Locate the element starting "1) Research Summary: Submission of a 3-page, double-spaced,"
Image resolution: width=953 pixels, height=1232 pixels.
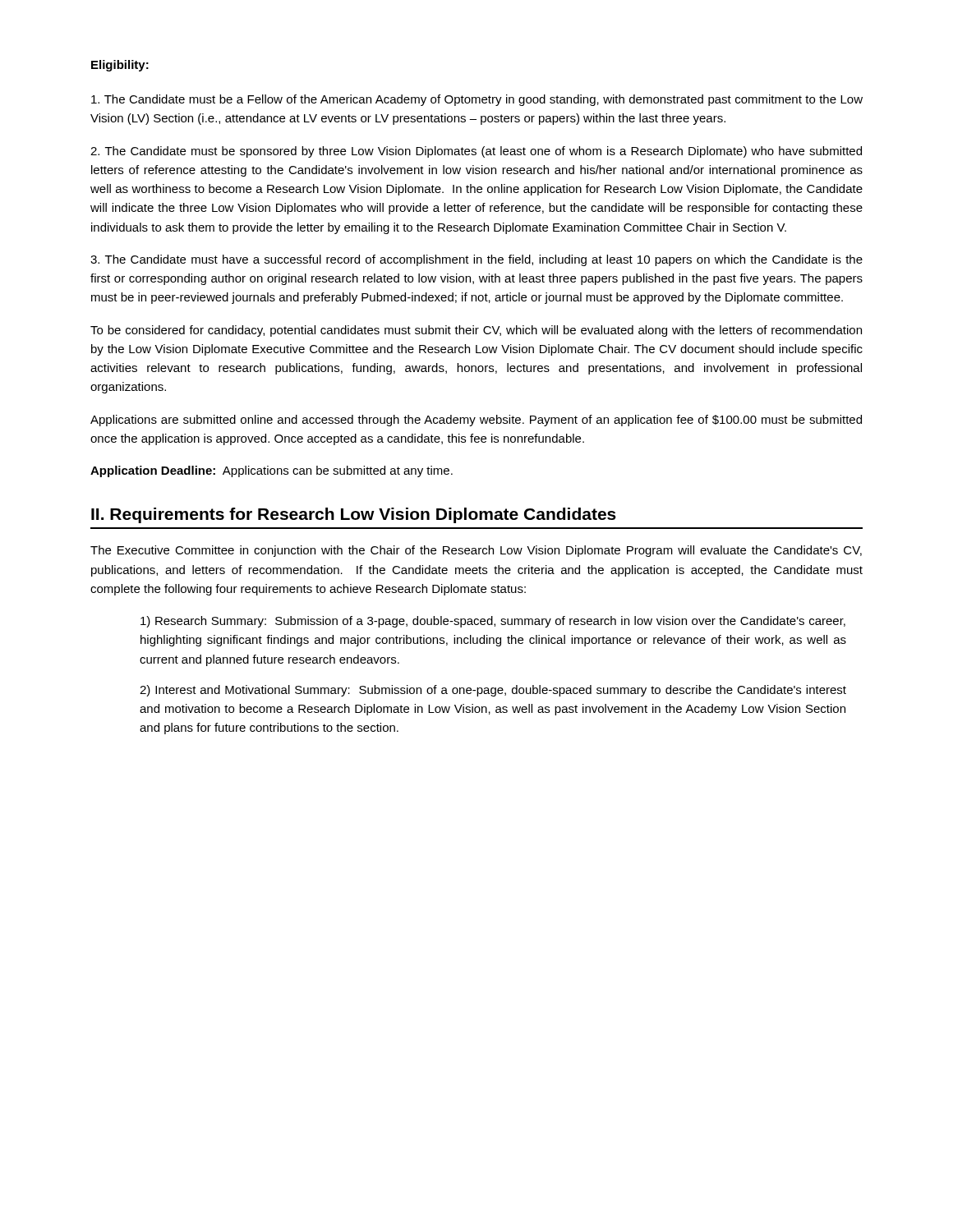click(x=493, y=640)
